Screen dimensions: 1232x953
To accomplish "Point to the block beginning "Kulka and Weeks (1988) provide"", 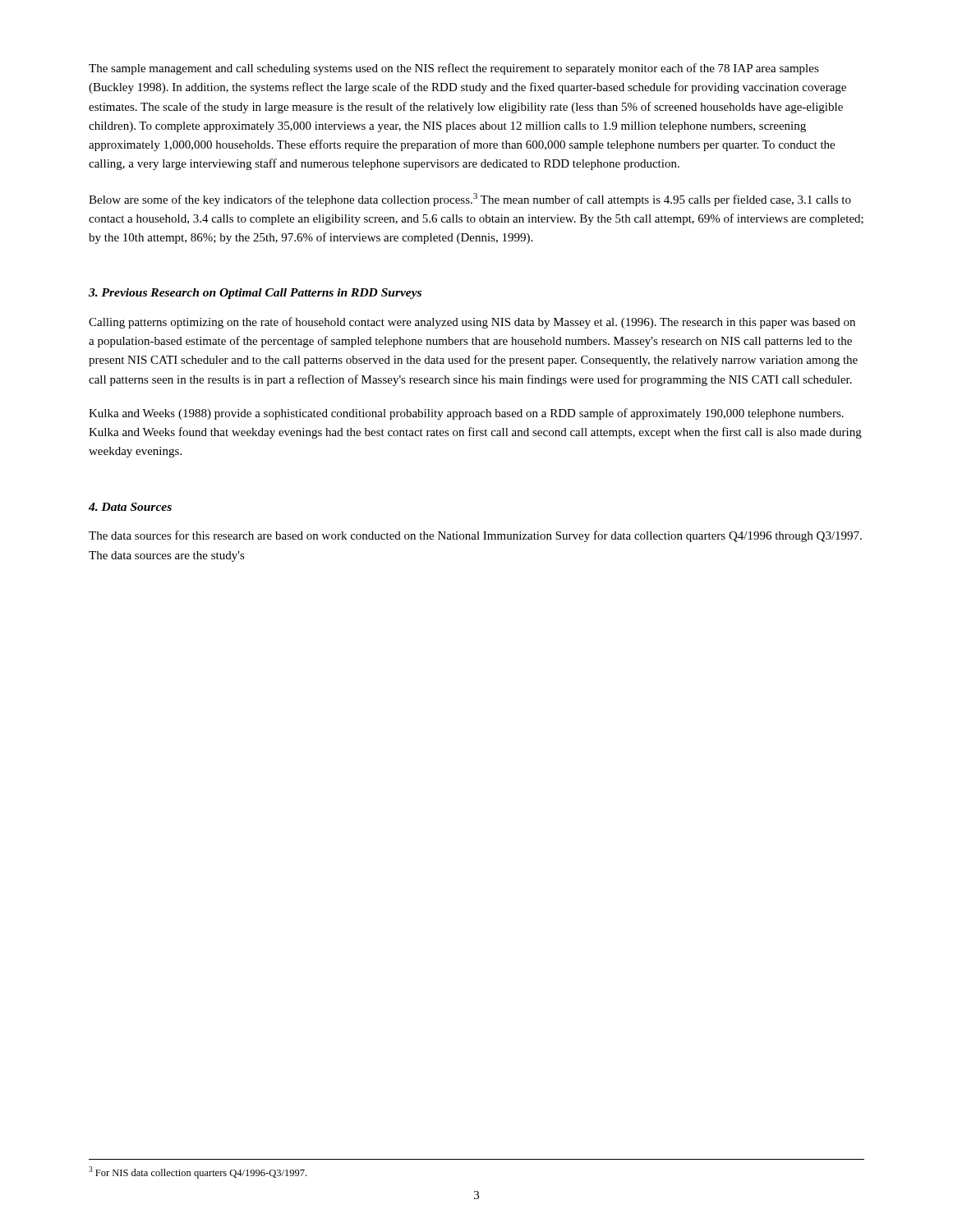I will [475, 432].
